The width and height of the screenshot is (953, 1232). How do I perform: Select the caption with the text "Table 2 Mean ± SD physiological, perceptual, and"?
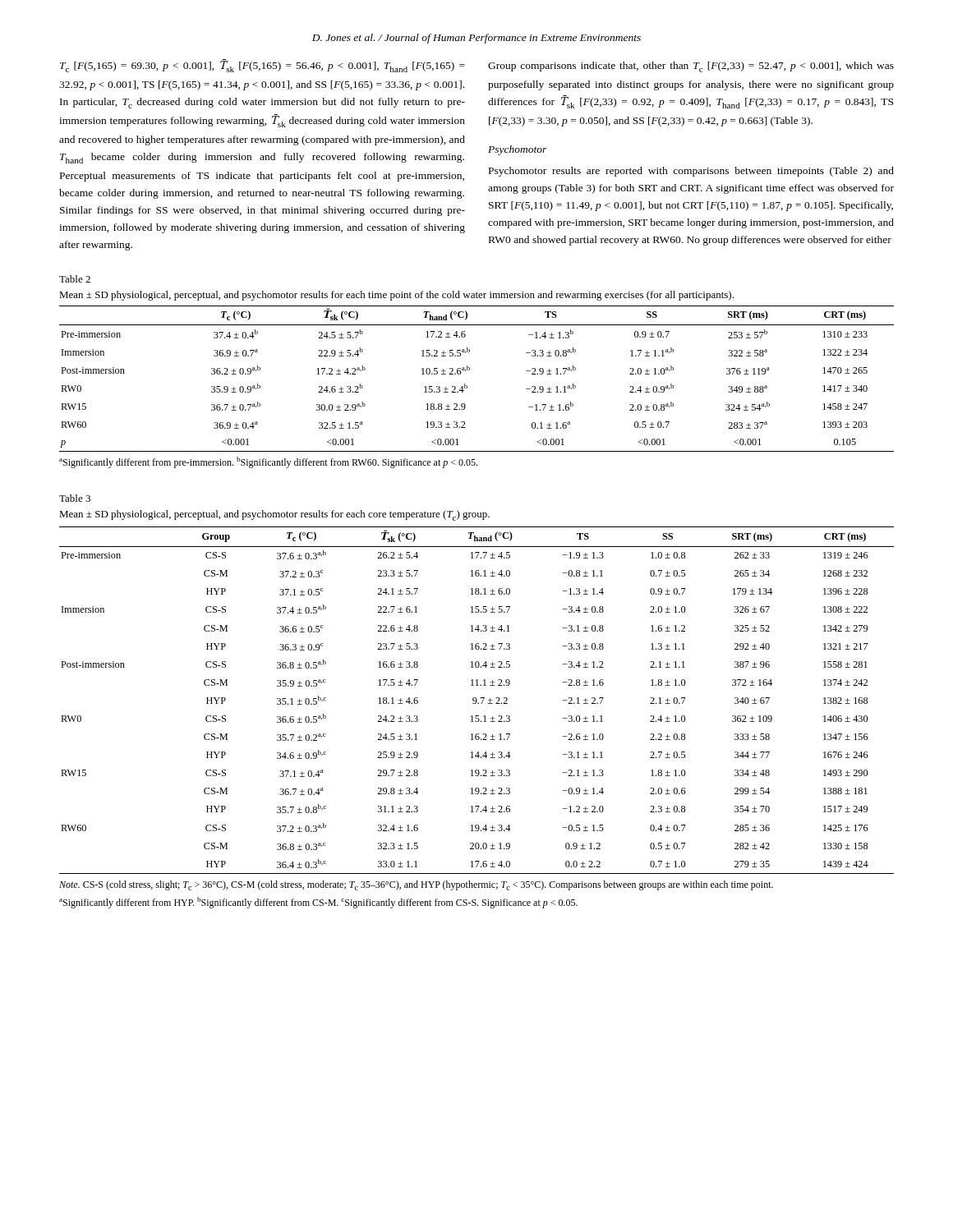point(397,287)
